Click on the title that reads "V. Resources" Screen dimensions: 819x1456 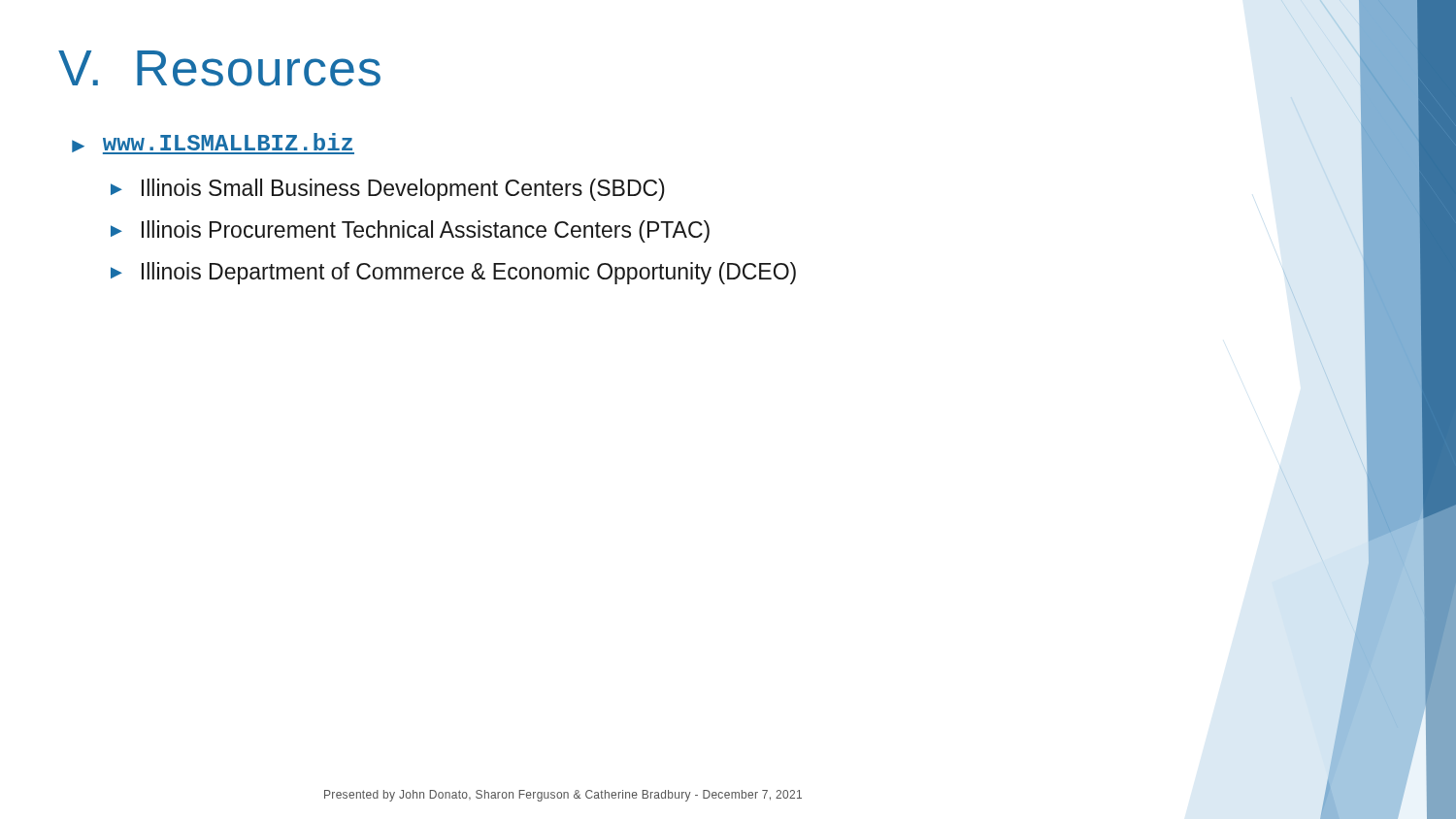221,68
